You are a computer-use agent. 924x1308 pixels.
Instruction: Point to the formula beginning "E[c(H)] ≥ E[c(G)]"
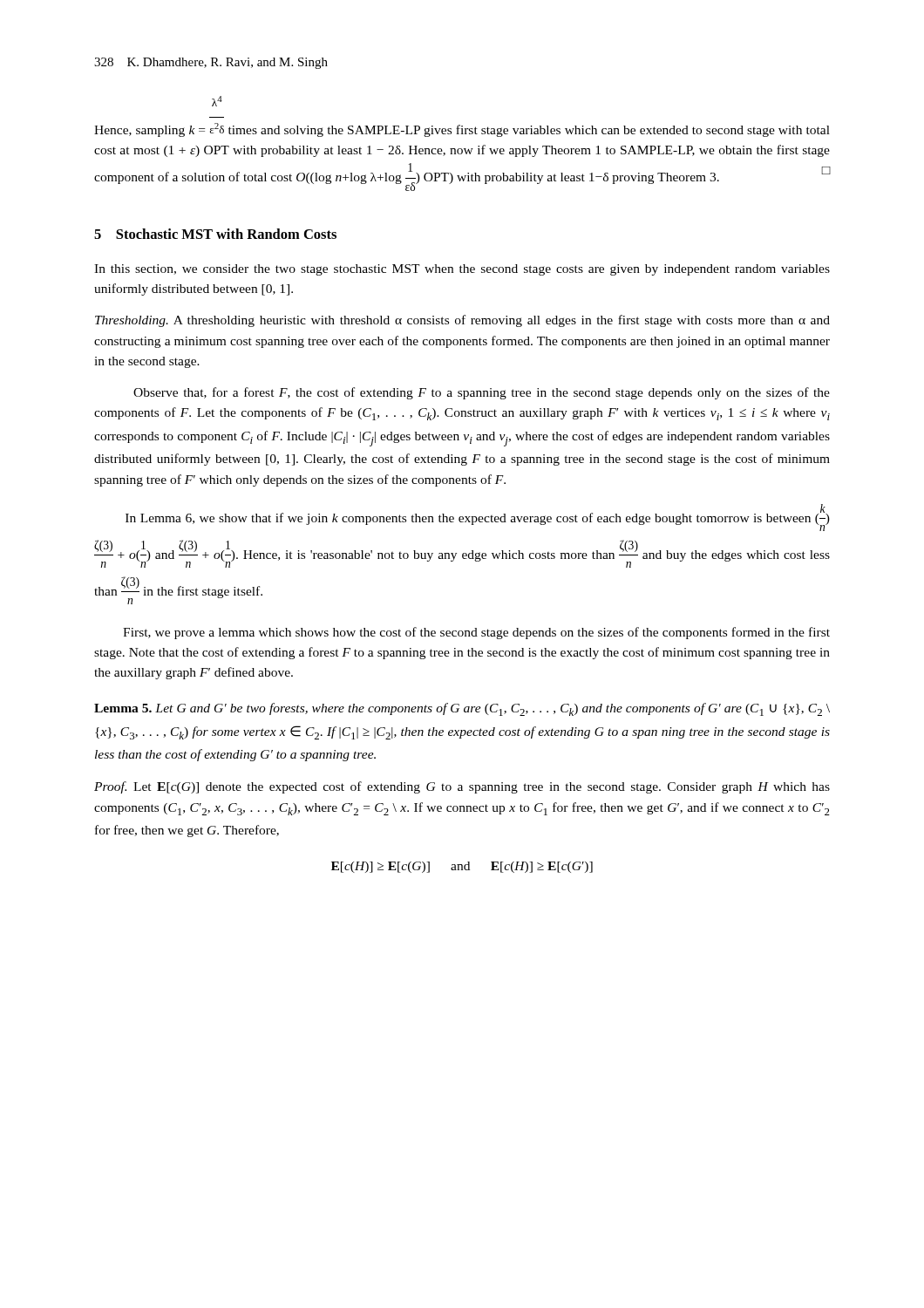462,866
